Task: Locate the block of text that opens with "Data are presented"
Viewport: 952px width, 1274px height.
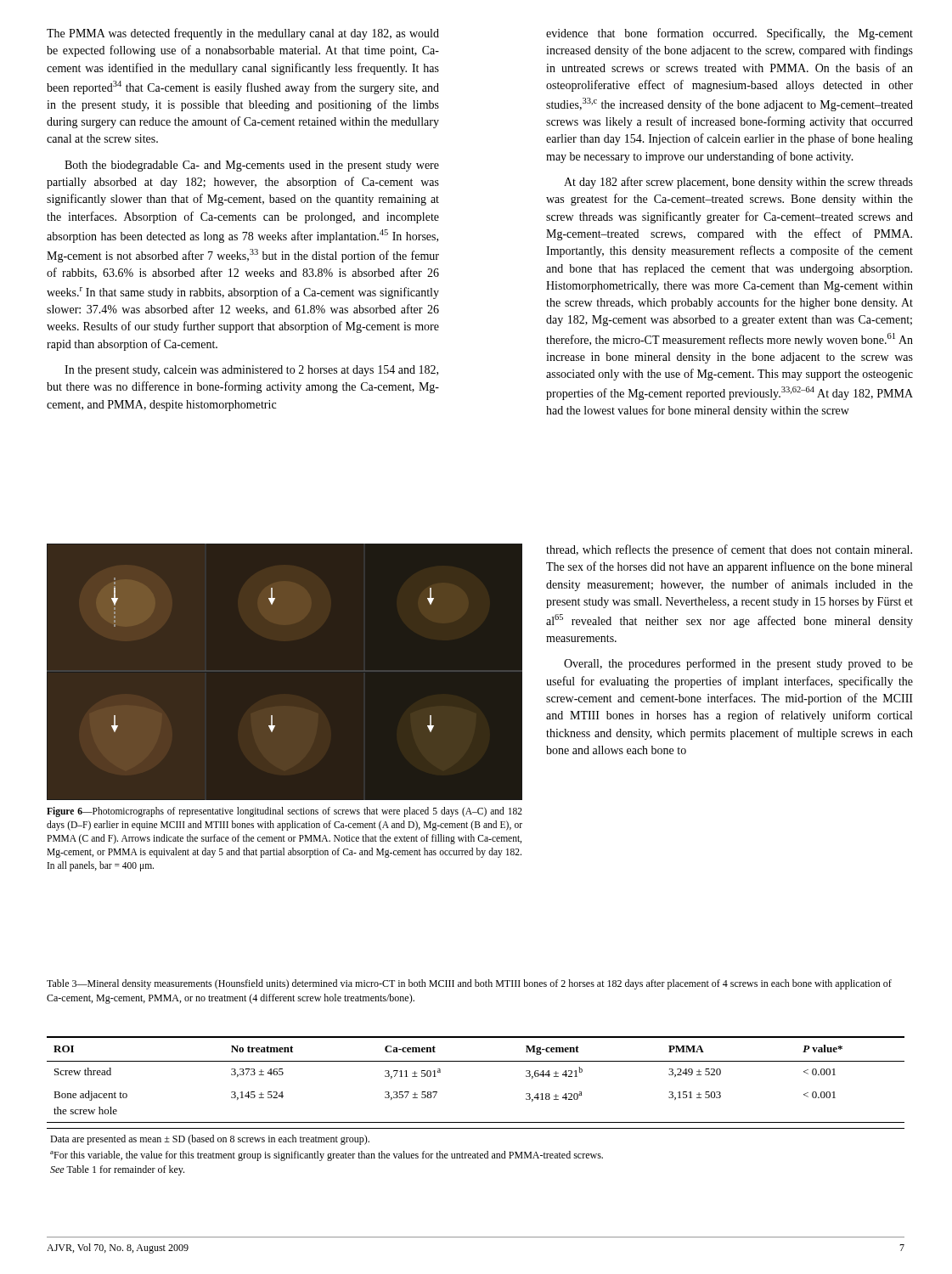Action: [x=327, y=1154]
